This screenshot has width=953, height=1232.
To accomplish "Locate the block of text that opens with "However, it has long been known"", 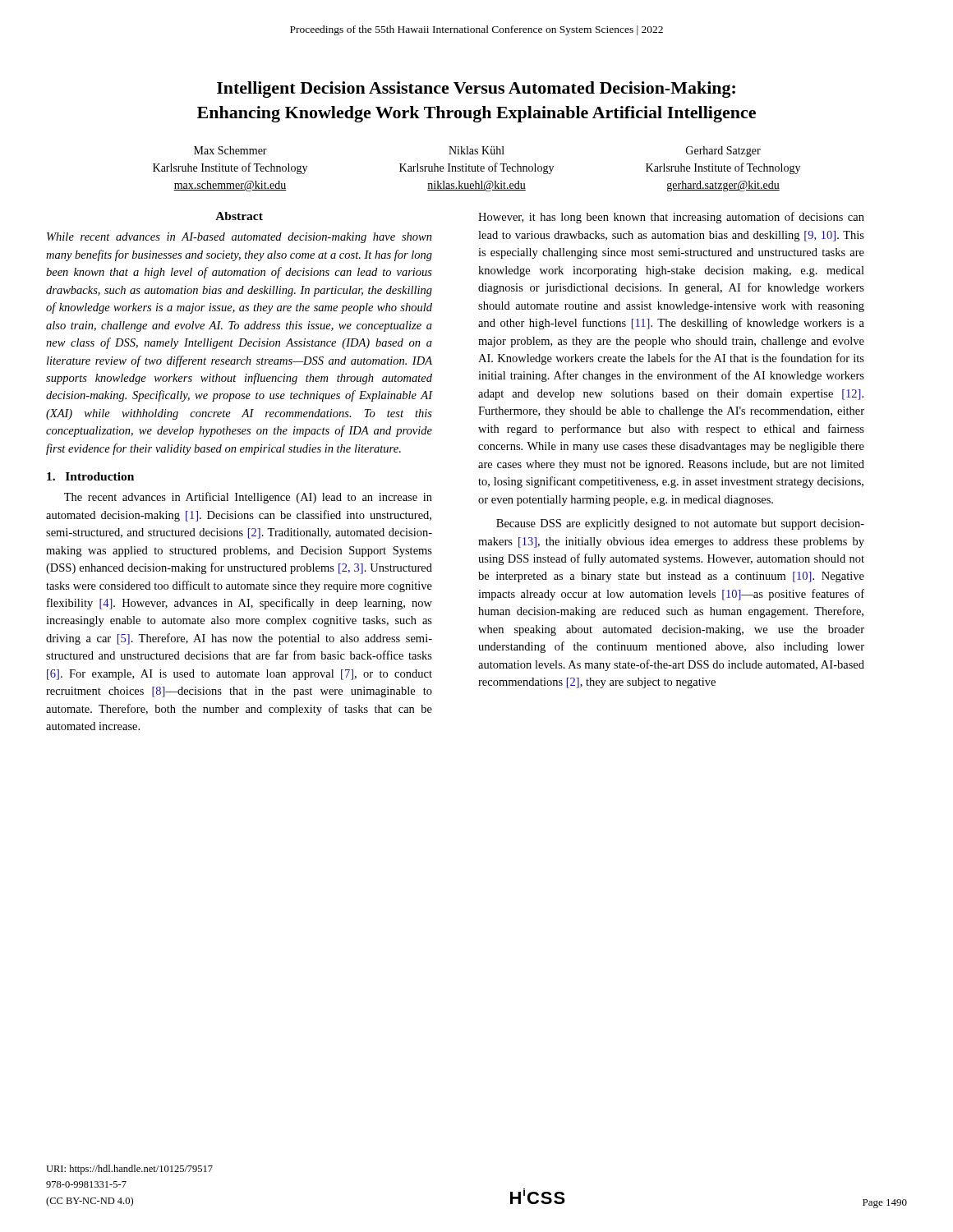I will click(x=671, y=358).
